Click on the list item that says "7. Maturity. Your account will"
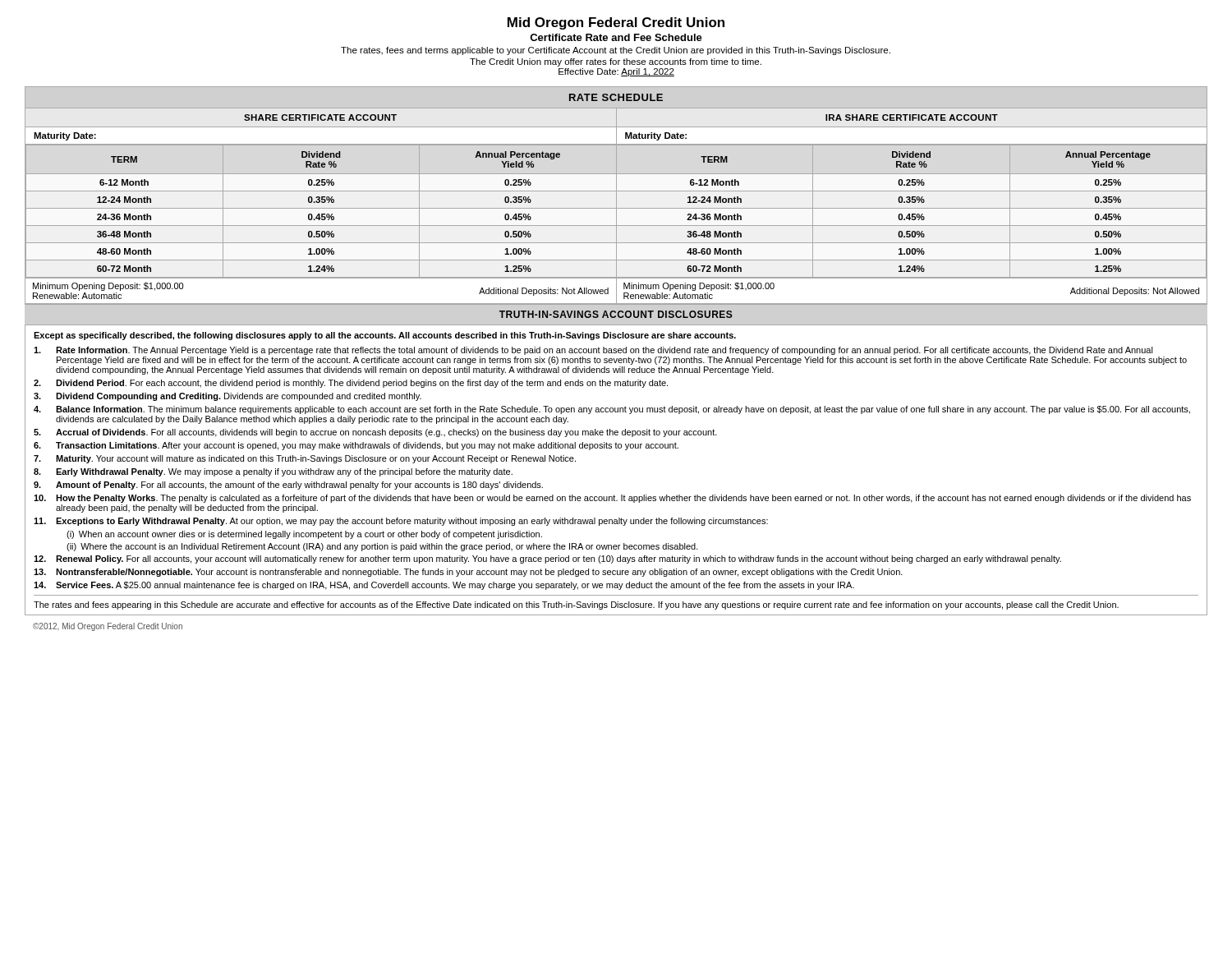This screenshot has height=953, width=1232. pos(616,458)
